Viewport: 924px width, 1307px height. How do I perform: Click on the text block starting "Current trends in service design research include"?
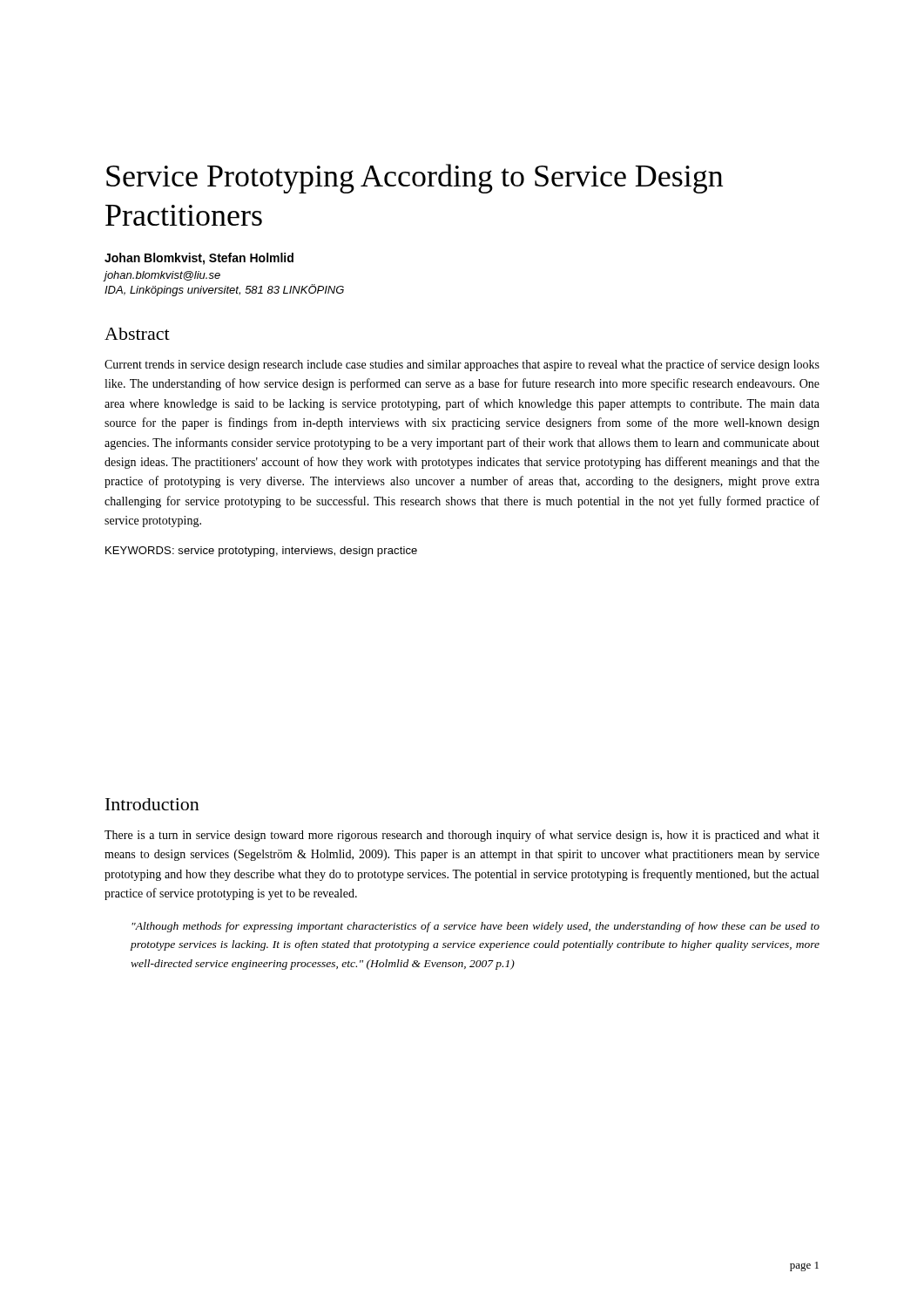coord(462,443)
